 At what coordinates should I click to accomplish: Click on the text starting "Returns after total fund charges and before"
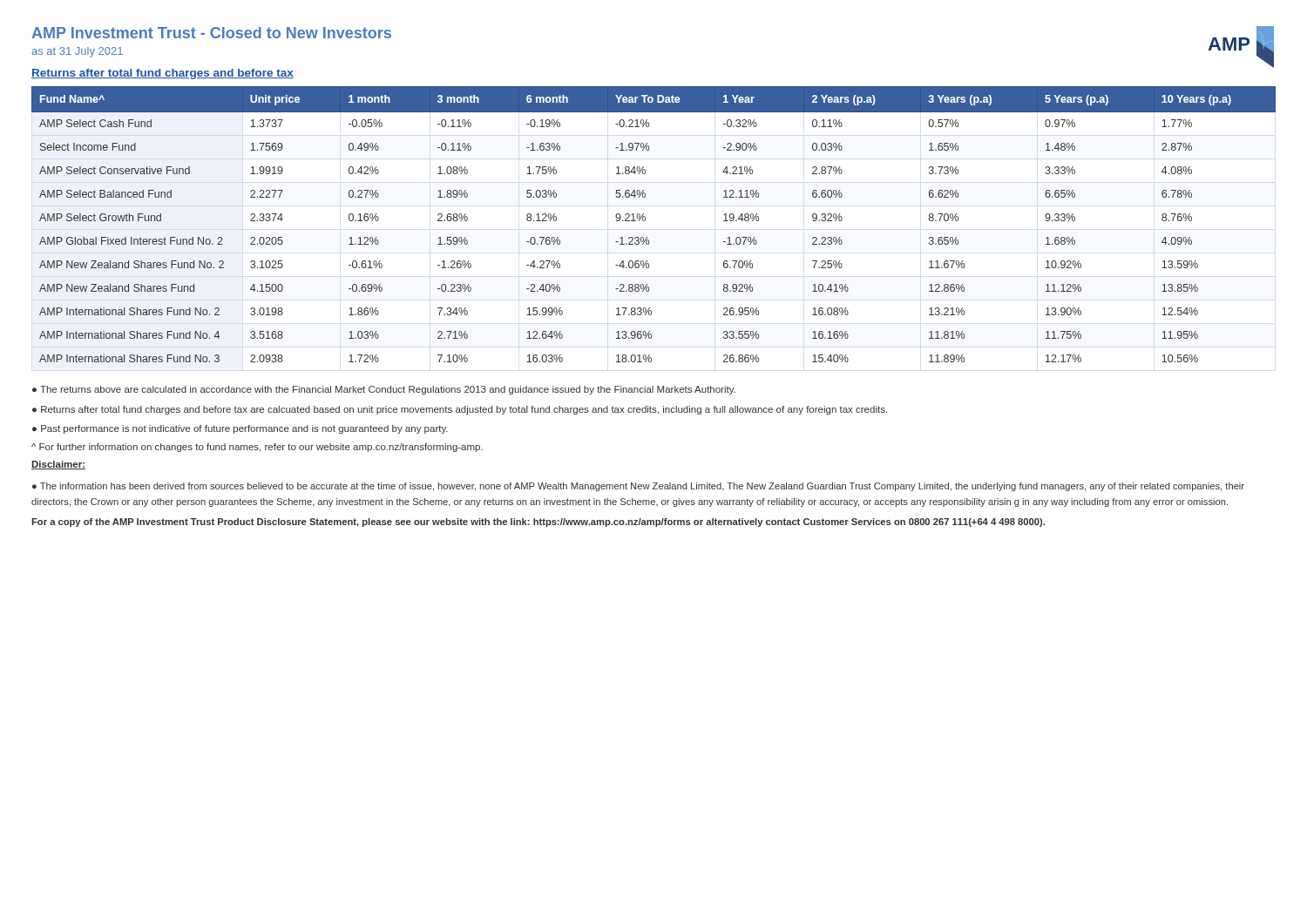click(162, 73)
